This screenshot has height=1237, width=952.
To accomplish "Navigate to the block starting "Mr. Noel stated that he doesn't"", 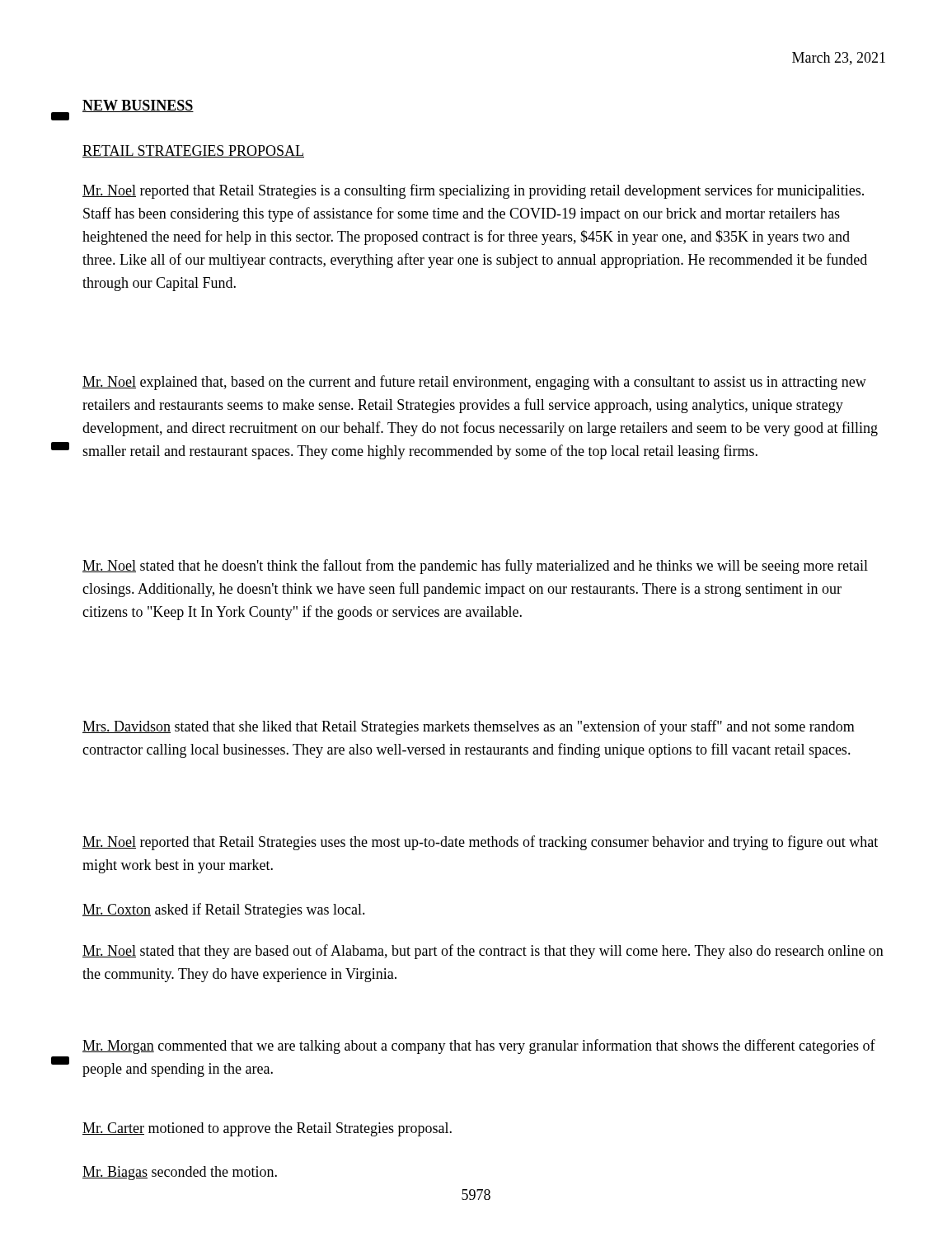I will (x=475, y=589).
